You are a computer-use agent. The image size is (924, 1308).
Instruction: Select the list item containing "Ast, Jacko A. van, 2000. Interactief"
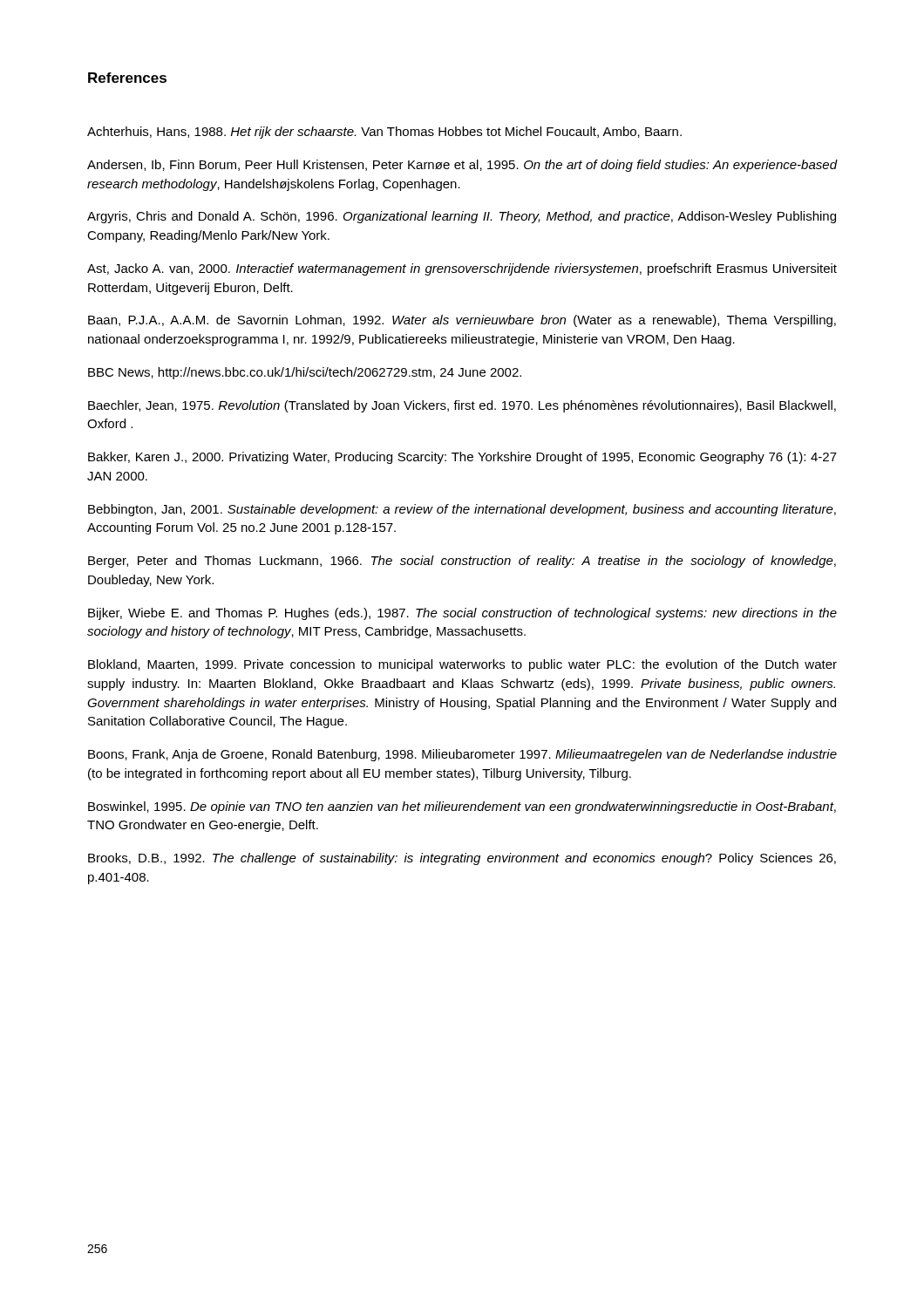coord(462,277)
